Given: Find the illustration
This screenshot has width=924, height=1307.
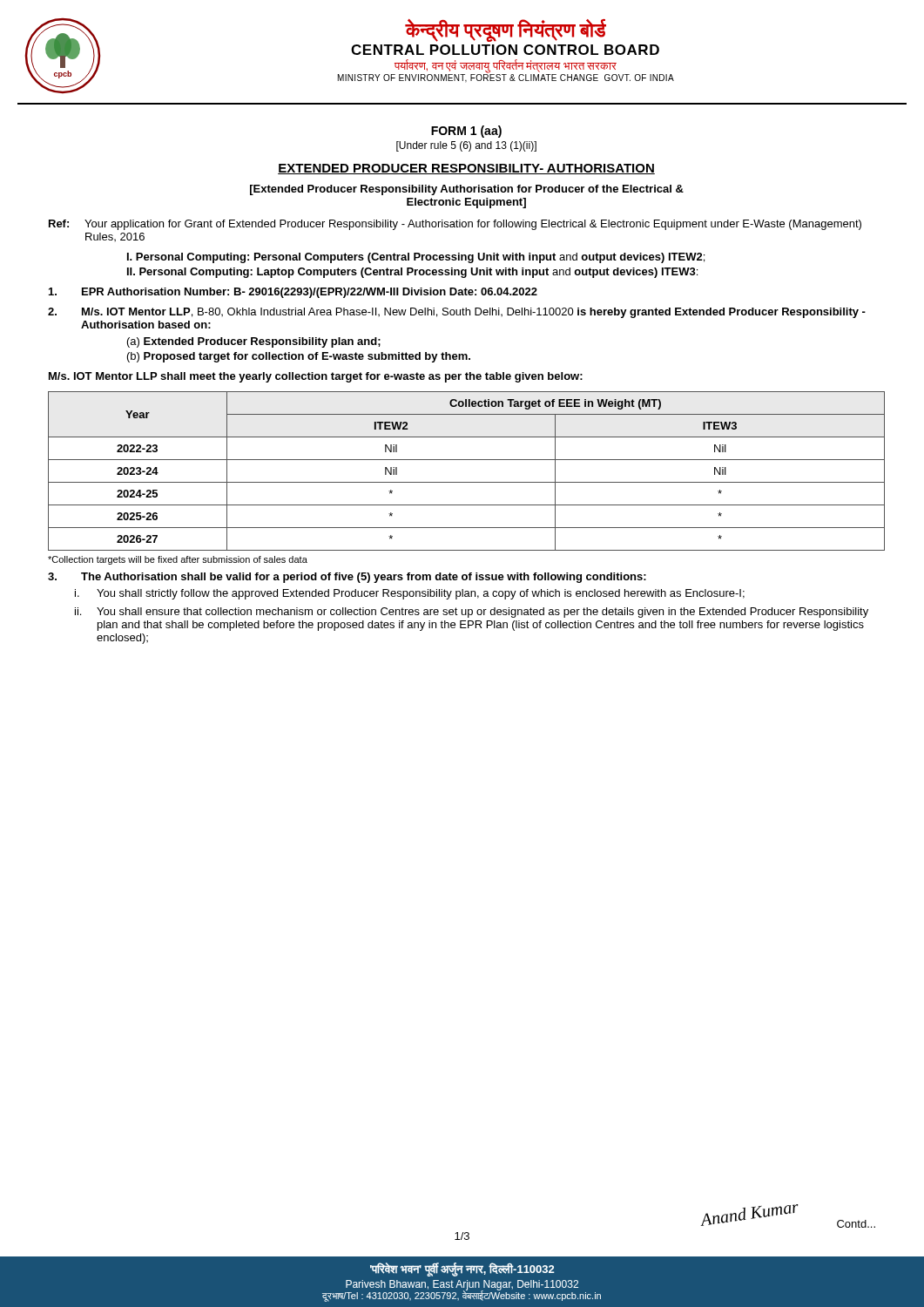Looking at the screenshot, I should 750,1216.
